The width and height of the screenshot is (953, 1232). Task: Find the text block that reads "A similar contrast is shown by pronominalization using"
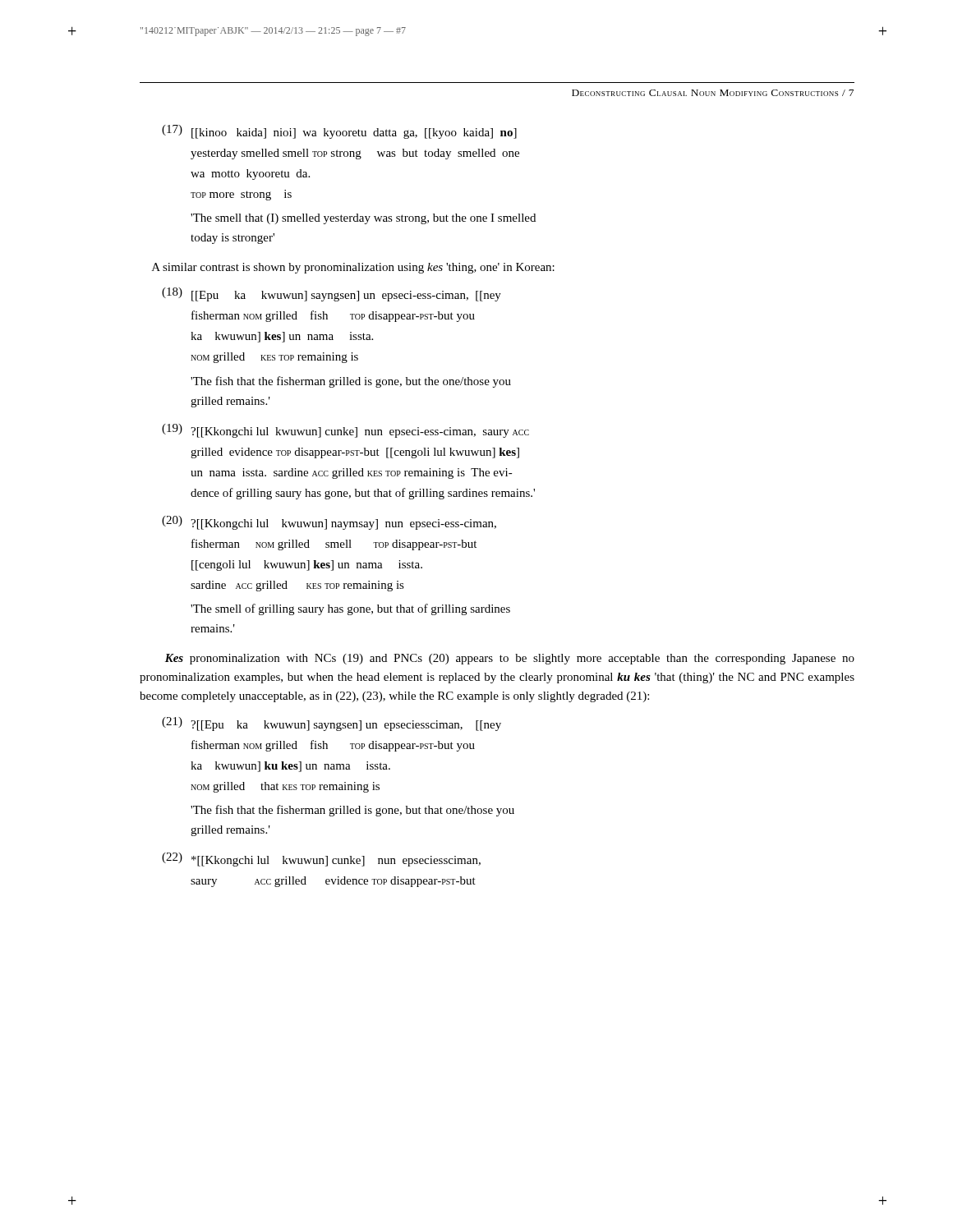click(x=497, y=268)
